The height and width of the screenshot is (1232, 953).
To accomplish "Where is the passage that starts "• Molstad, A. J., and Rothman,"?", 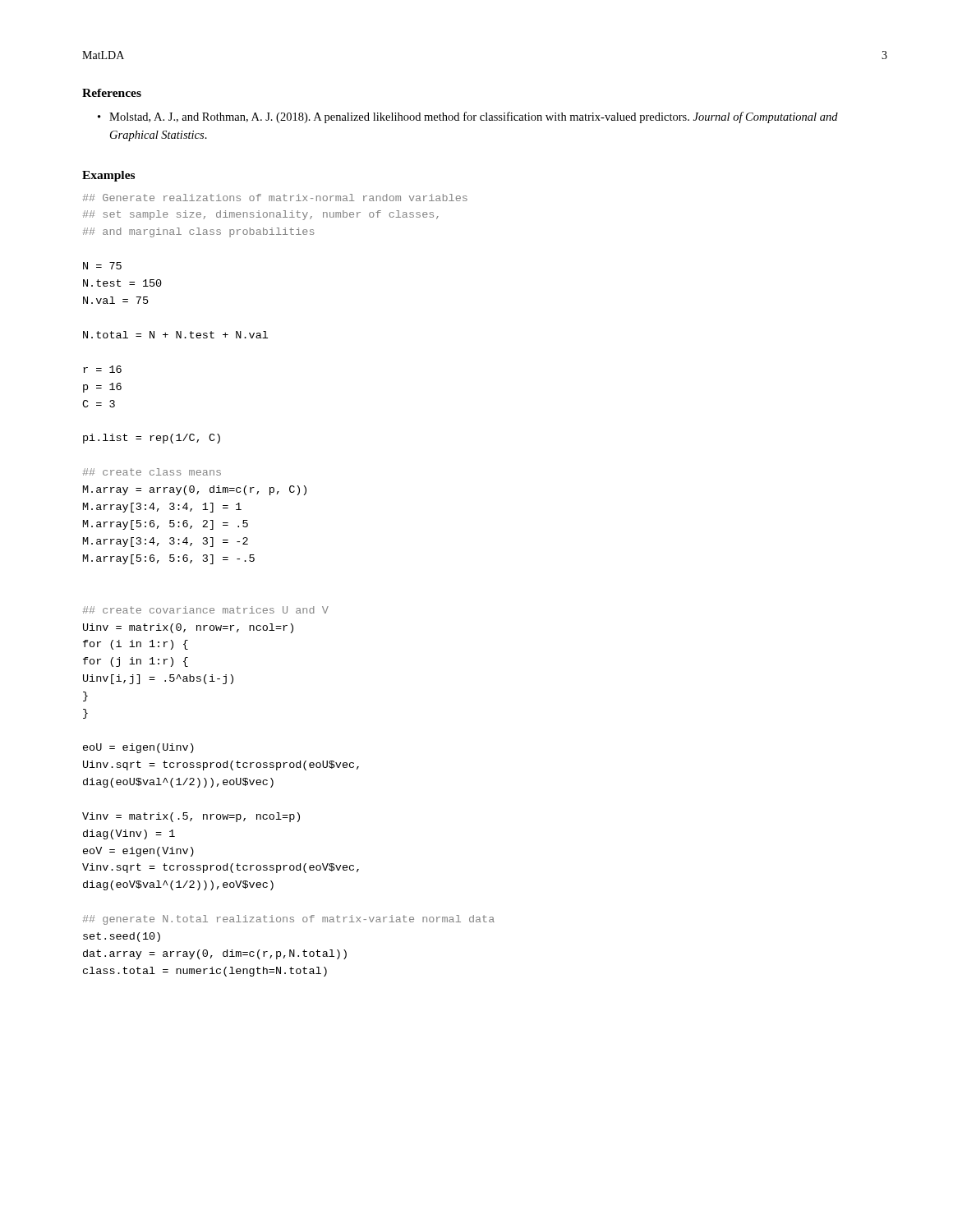I will point(492,126).
